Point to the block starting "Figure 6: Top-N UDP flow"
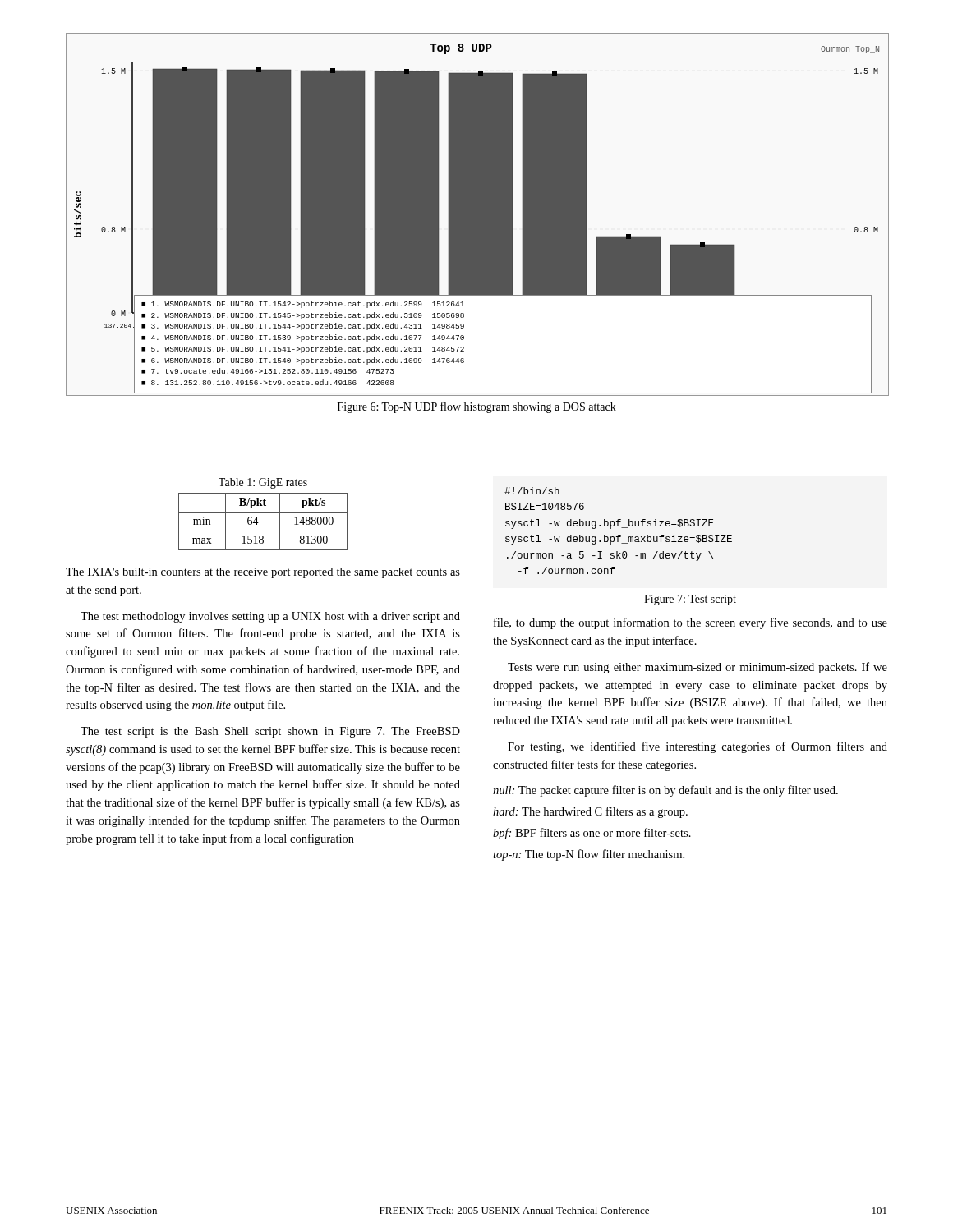The image size is (953, 1232). coord(476,407)
